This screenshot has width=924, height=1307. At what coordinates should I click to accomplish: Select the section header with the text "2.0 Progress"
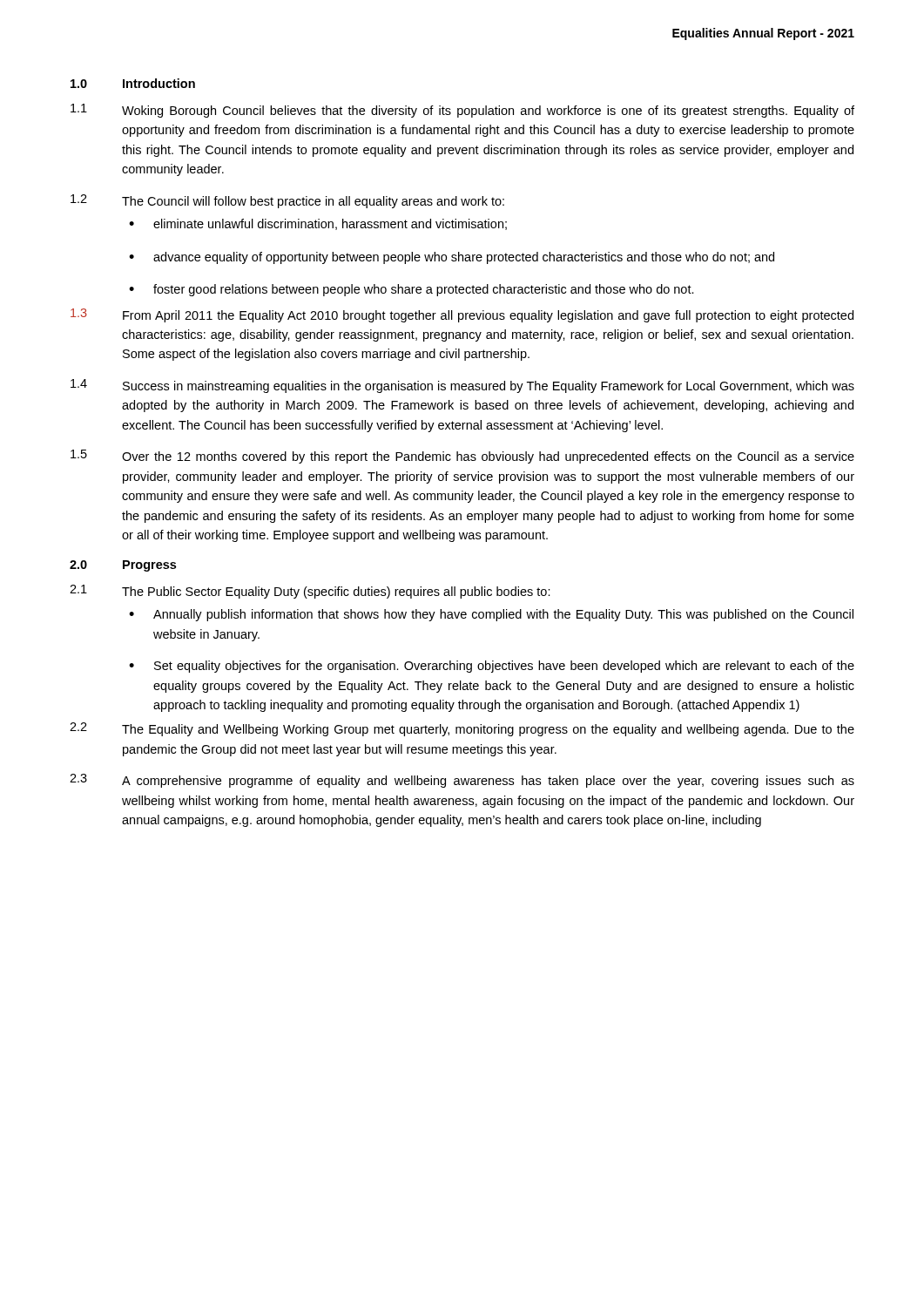[123, 564]
